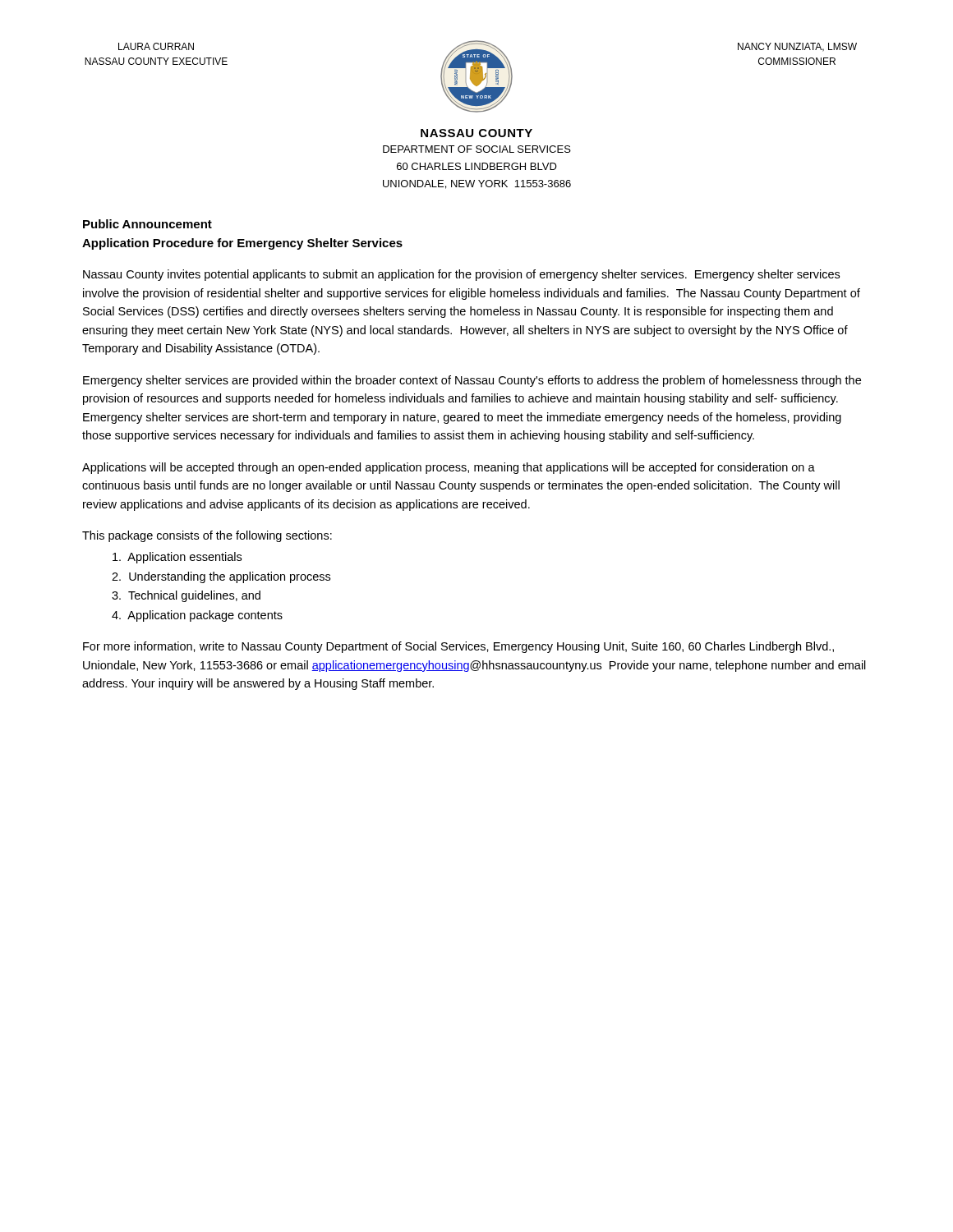Locate the block of text that opens with "Applications will be accepted through an open-ended application"
The image size is (953, 1232).
pyautogui.click(x=461, y=485)
